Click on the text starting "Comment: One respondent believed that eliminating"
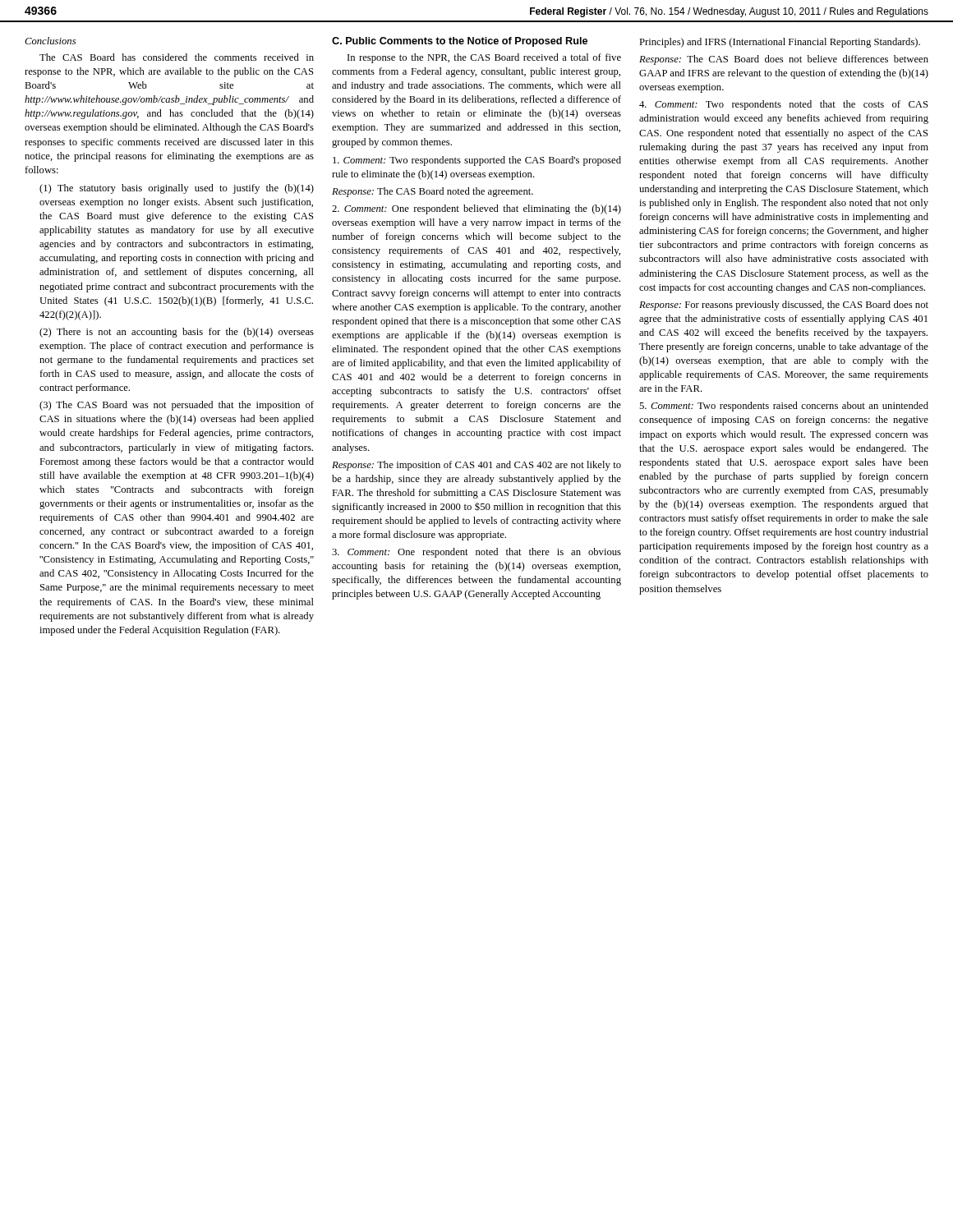The height and width of the screenshot is (1232, 953). tap(476, 328)
